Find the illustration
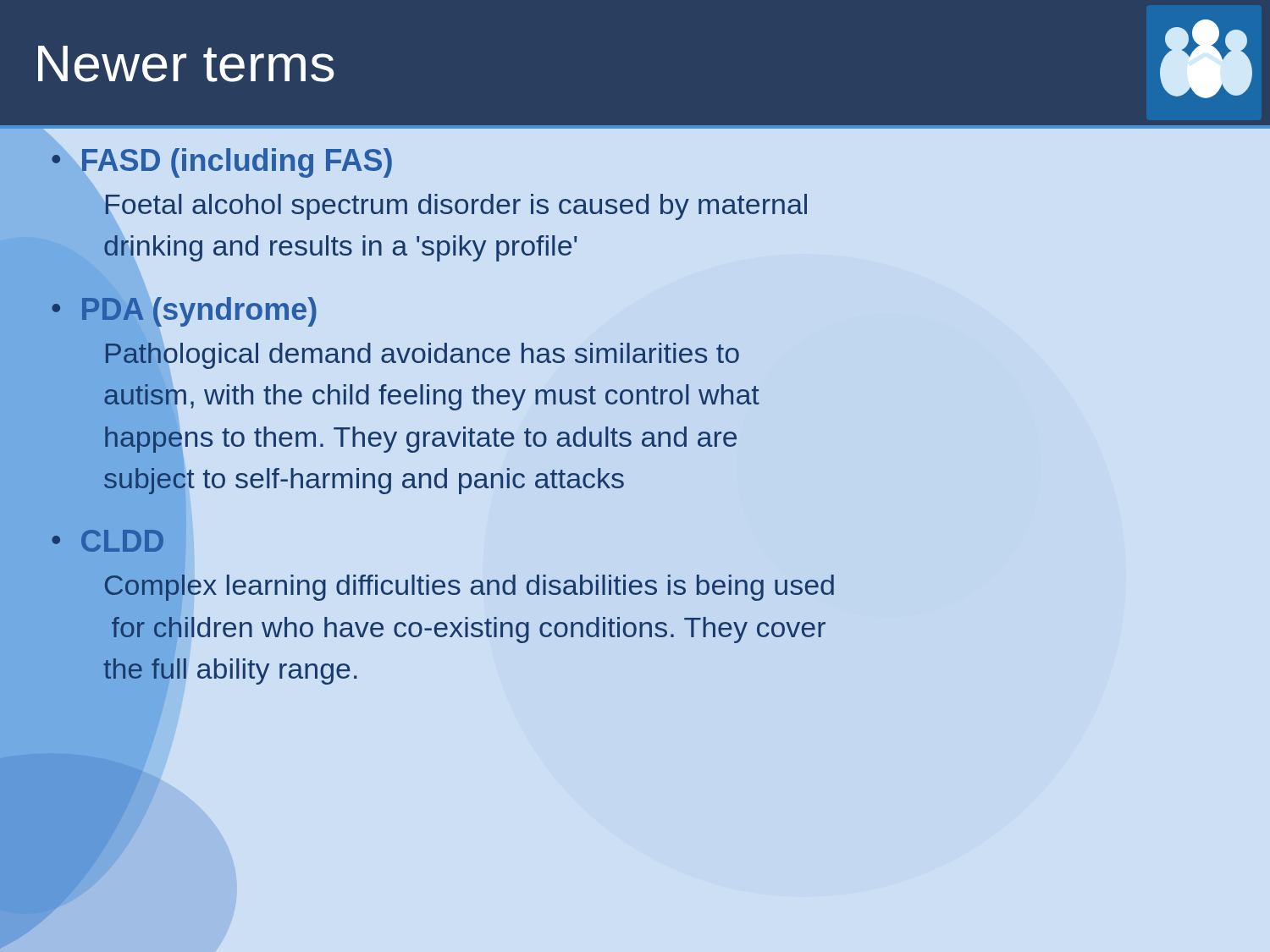Viewport: 1270px width, 952px height. (1204, 63)
